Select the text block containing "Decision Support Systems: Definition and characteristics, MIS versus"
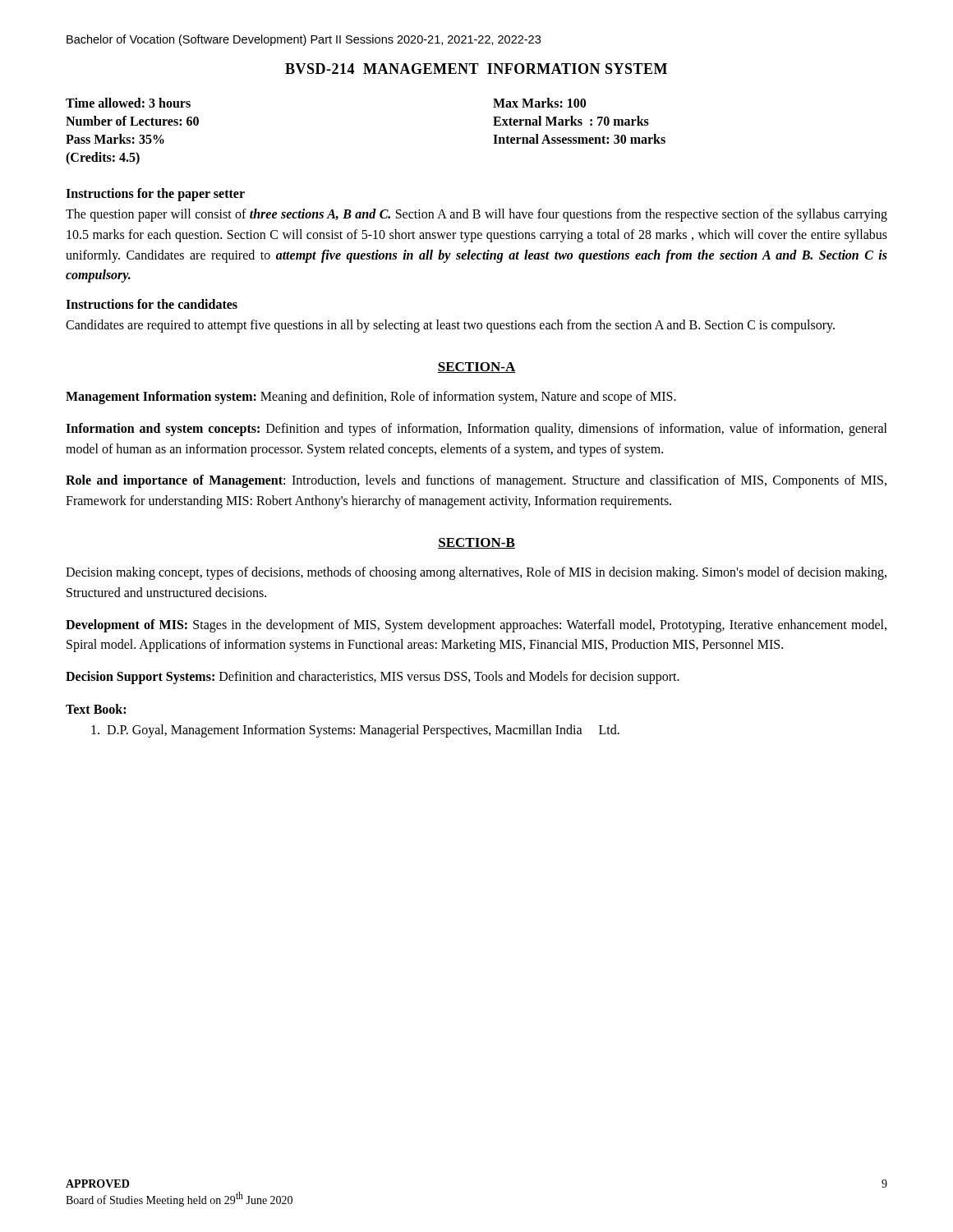 point(373,676)
